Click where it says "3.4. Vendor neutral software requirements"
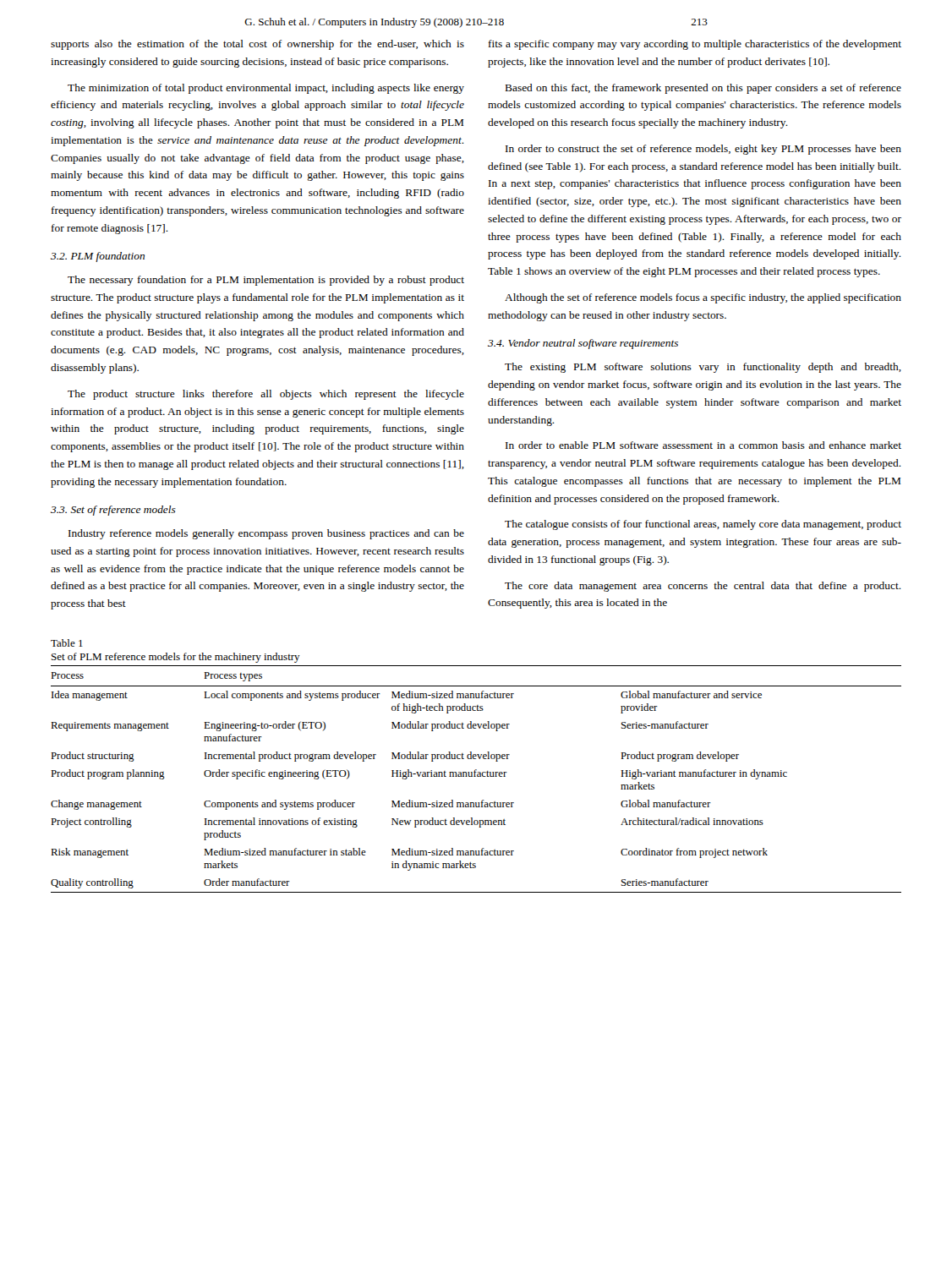 (x=583, y=344)
